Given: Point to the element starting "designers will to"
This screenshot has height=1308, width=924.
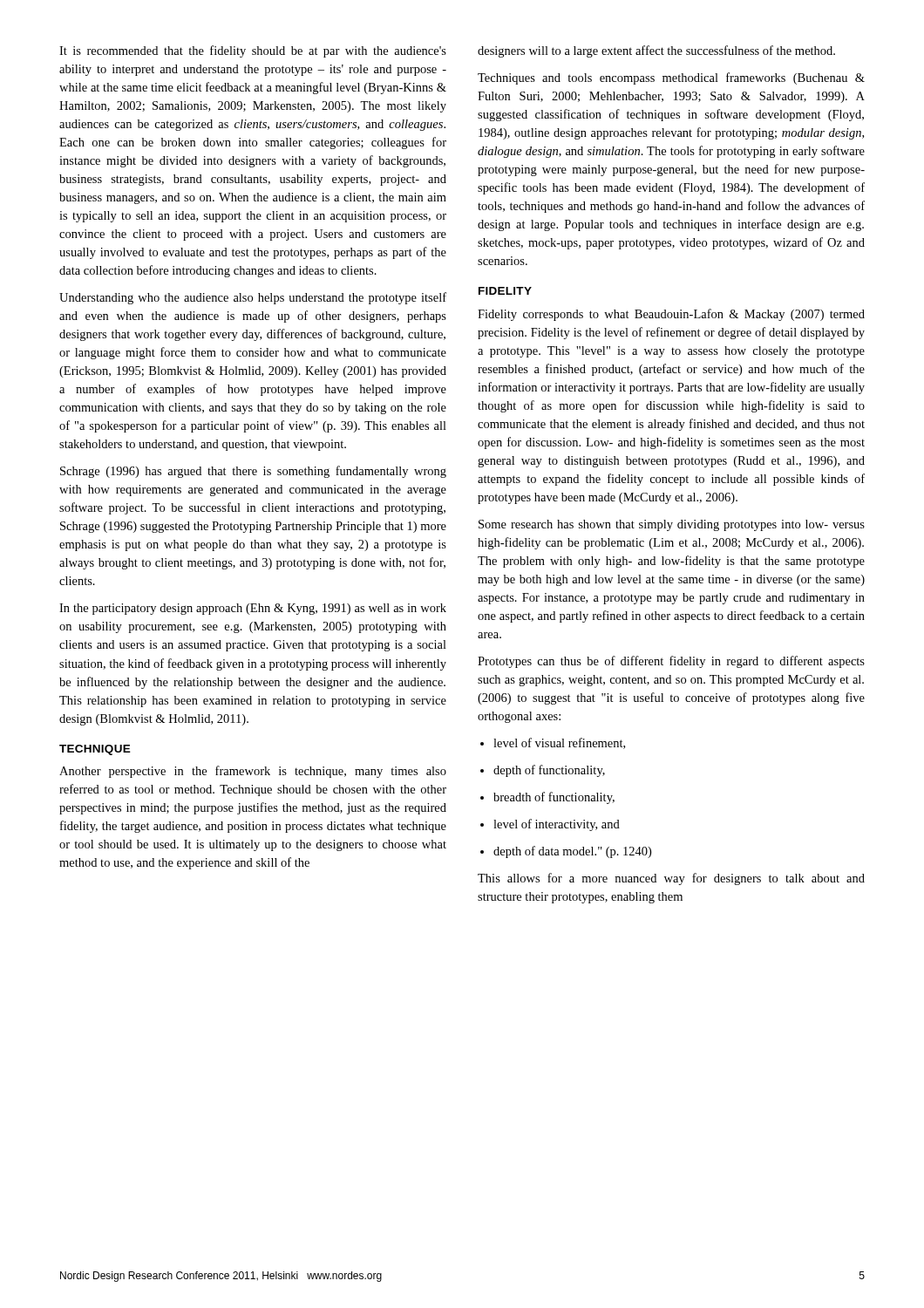Looking at the screenshot, I should coord(671,51).
